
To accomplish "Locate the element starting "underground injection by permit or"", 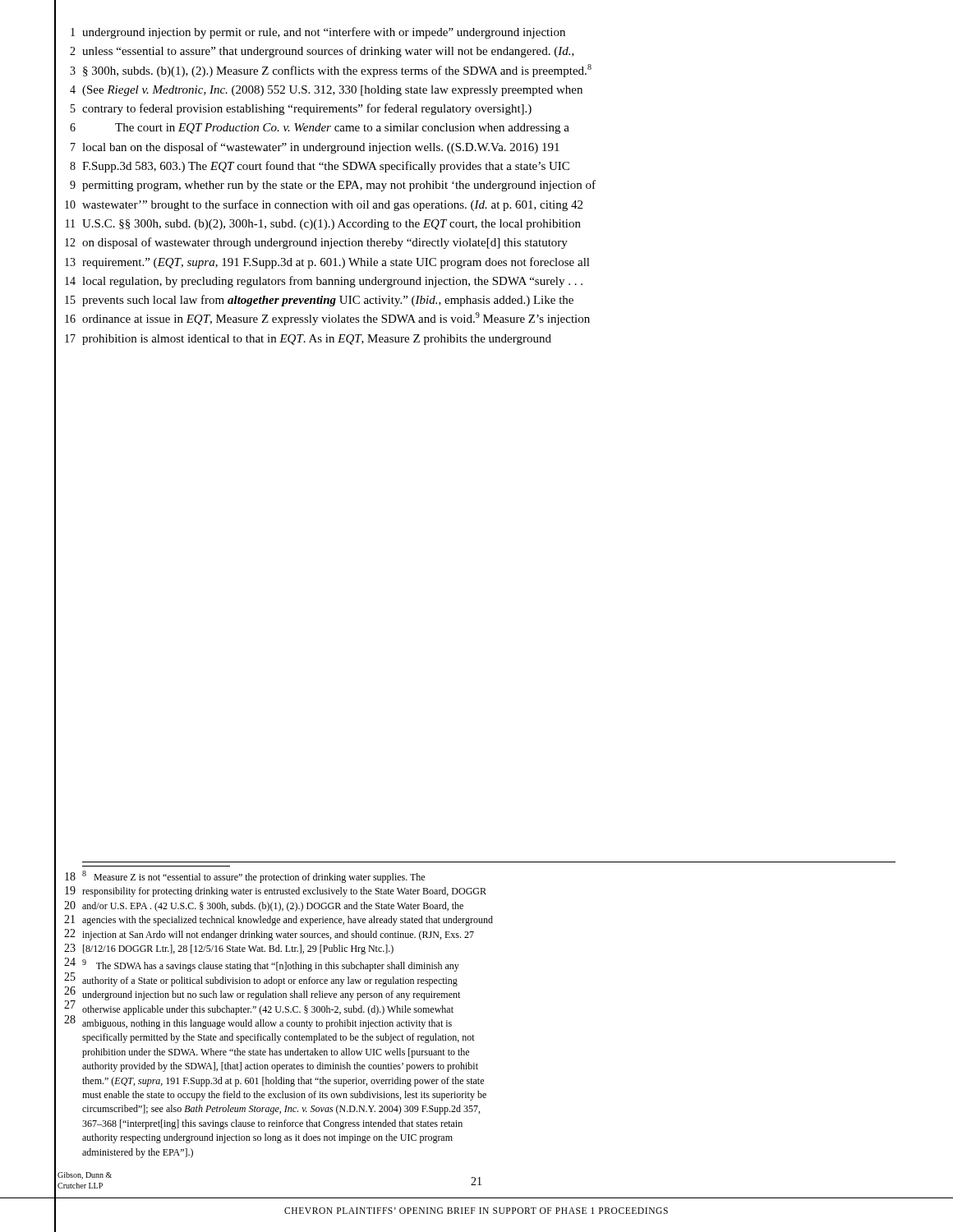I will (489, 186).
